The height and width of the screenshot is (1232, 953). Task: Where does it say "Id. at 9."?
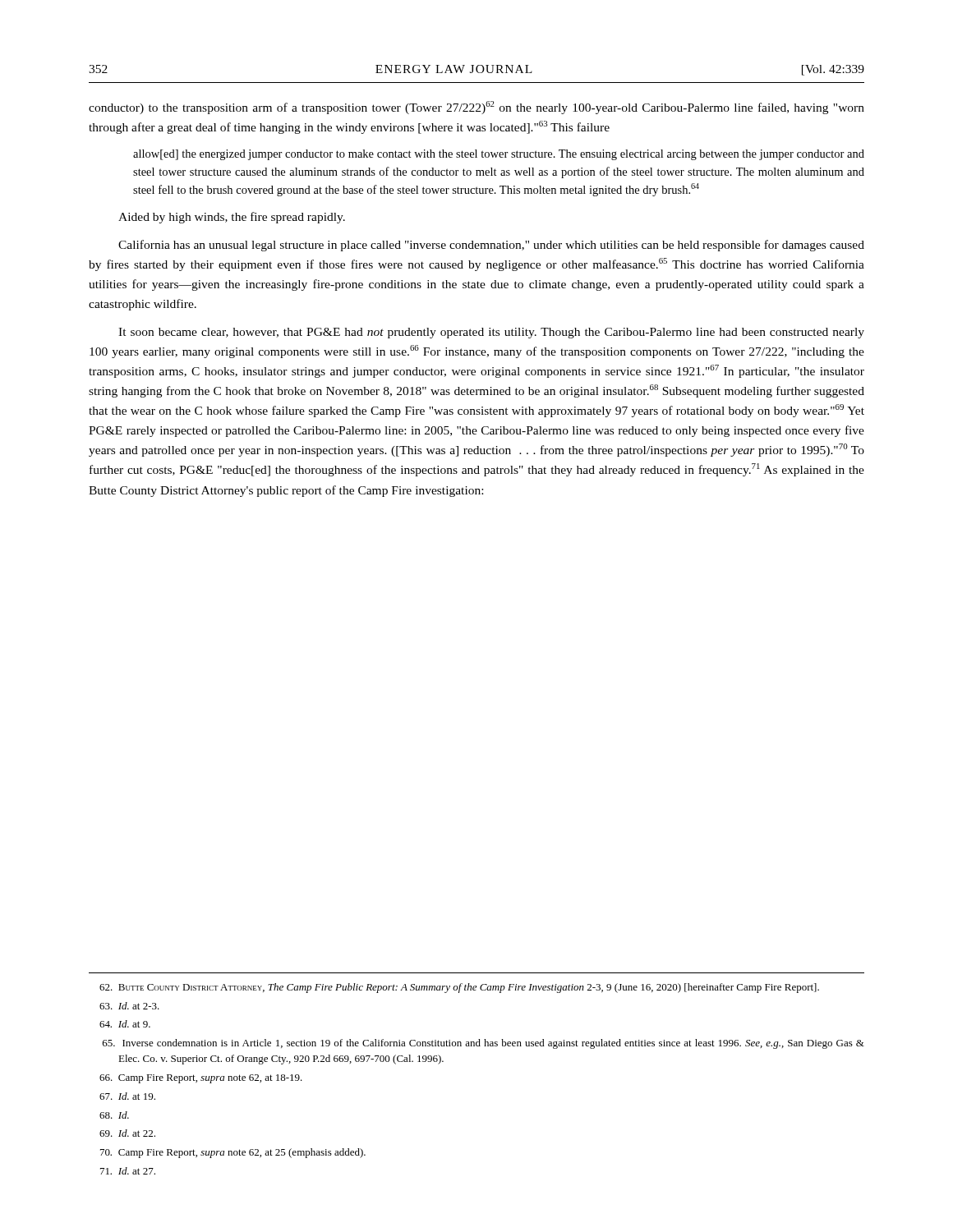(x=125, y=1024)
